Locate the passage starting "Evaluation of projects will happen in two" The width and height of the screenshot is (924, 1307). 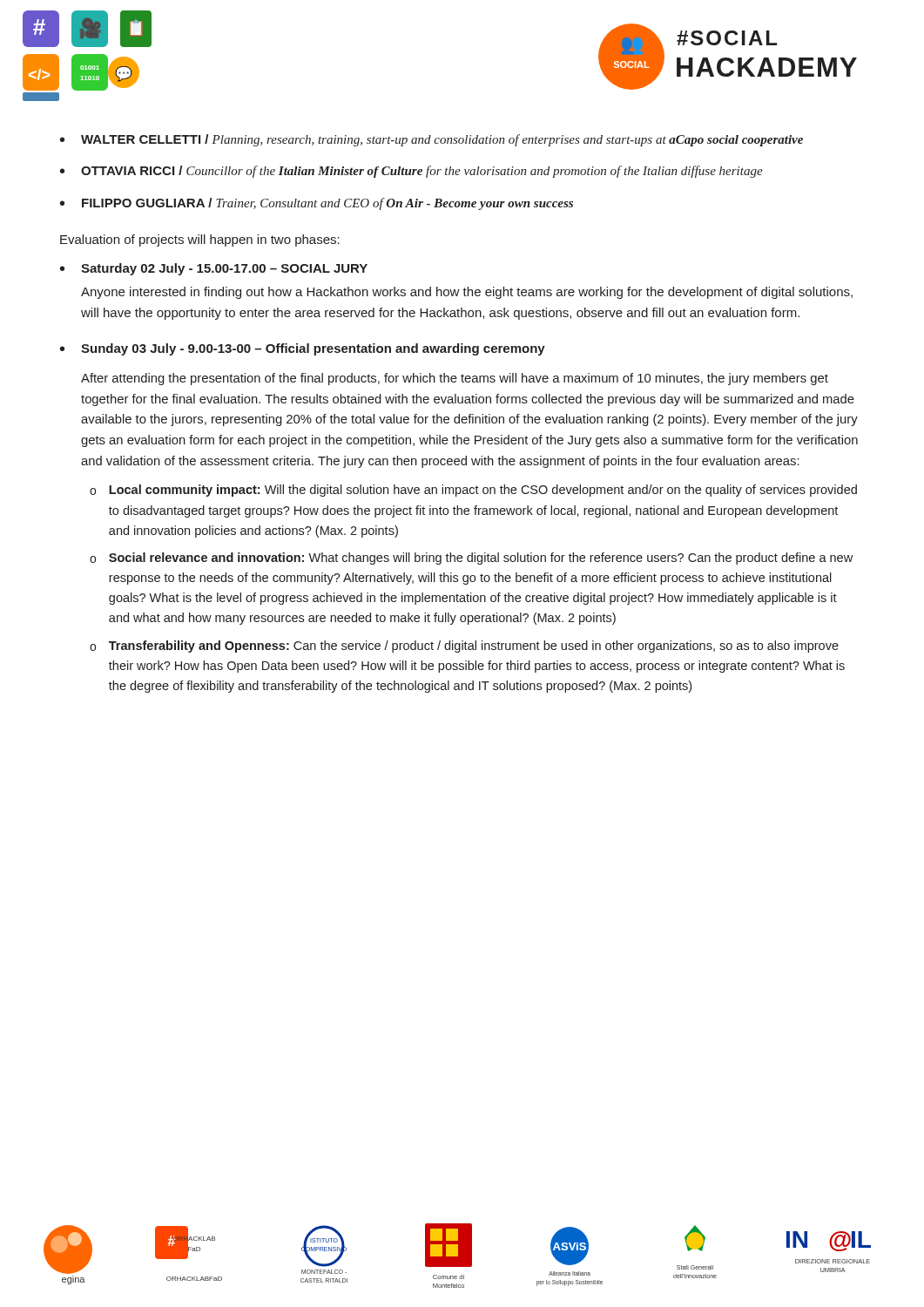pyautogui.click(x=200, y=239)
